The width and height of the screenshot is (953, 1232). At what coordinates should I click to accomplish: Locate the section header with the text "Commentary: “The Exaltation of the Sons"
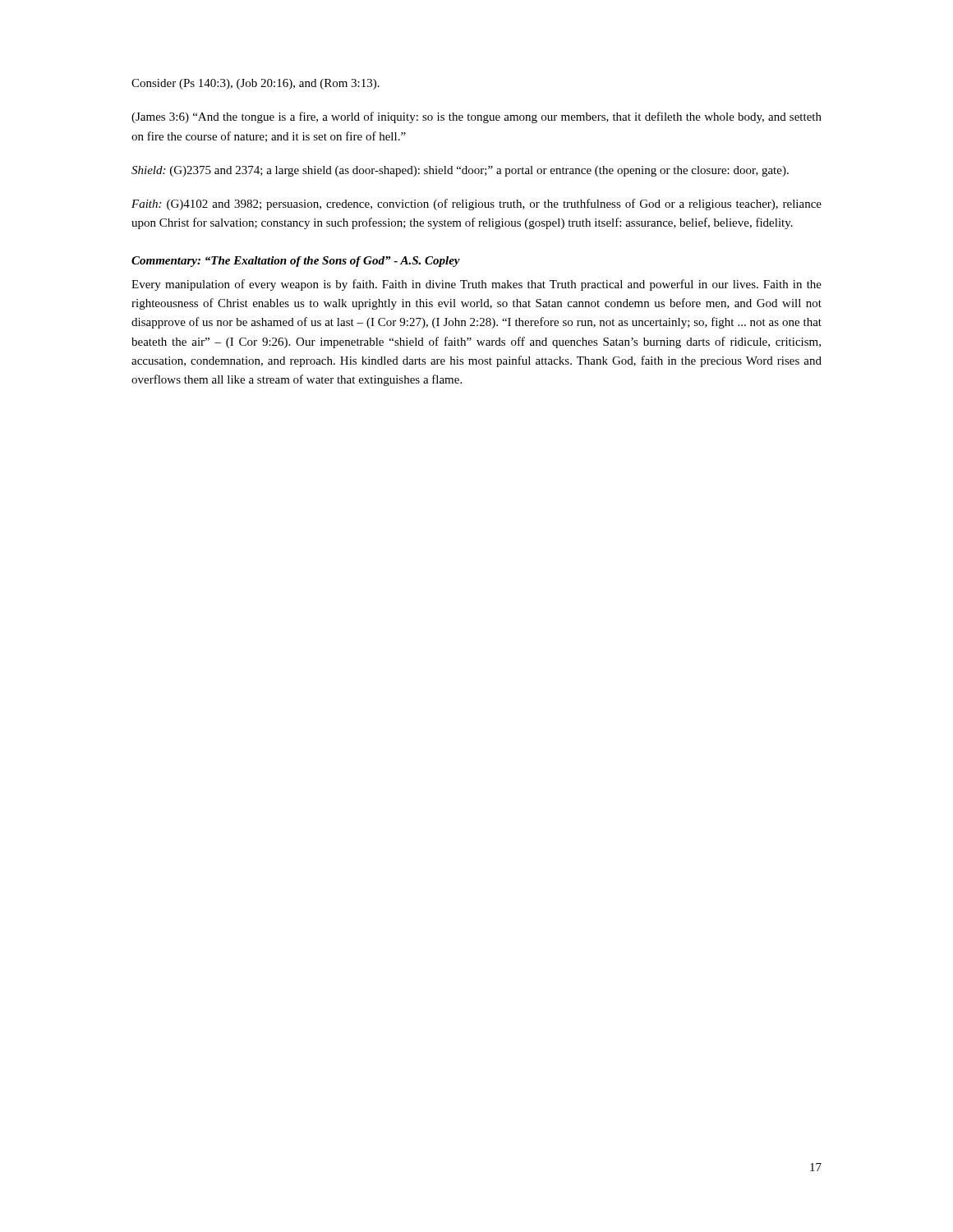(296, 260)
